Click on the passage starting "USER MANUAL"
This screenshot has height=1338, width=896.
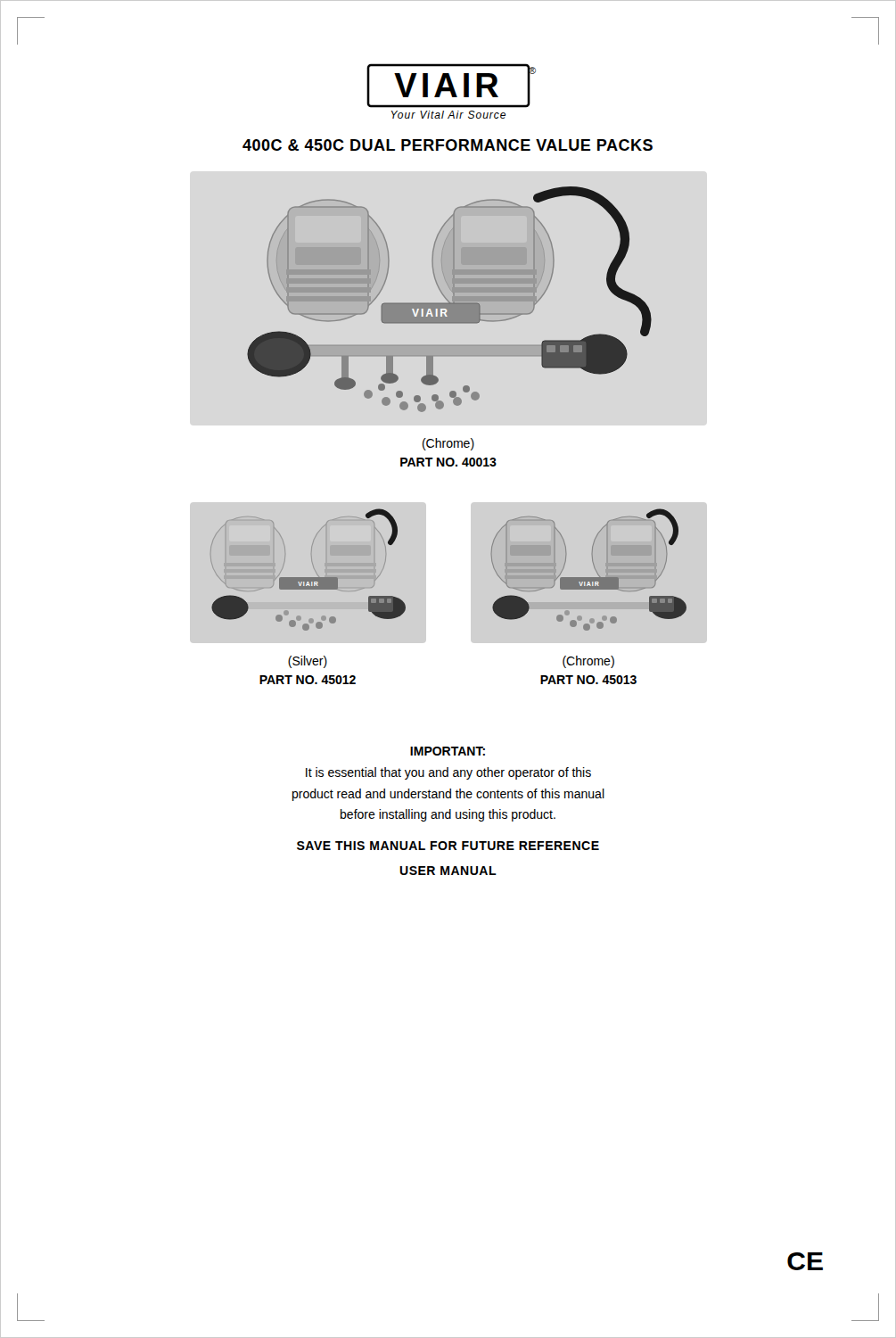click(x=448, y=871)
